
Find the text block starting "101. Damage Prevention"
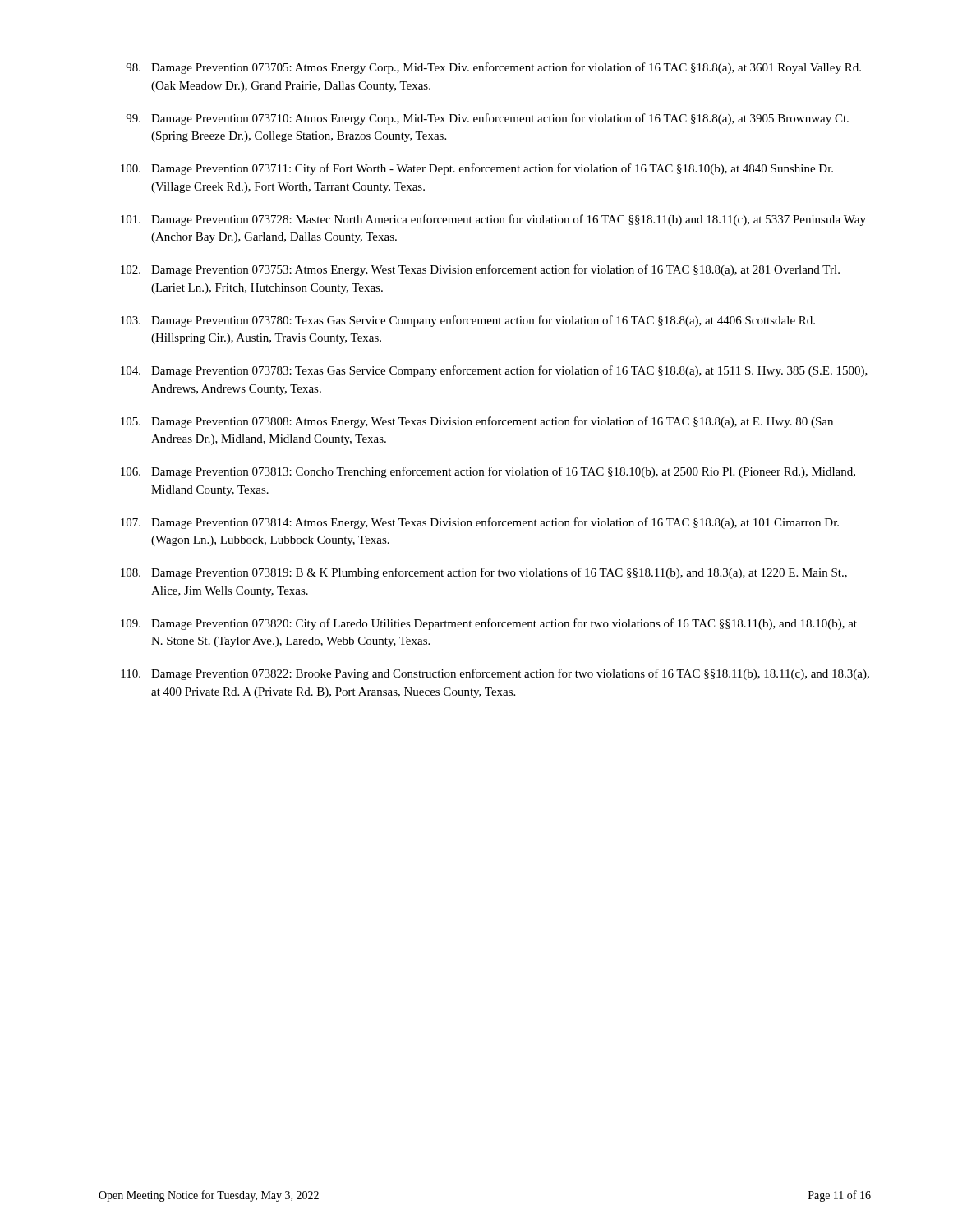[x=485, y=229]
